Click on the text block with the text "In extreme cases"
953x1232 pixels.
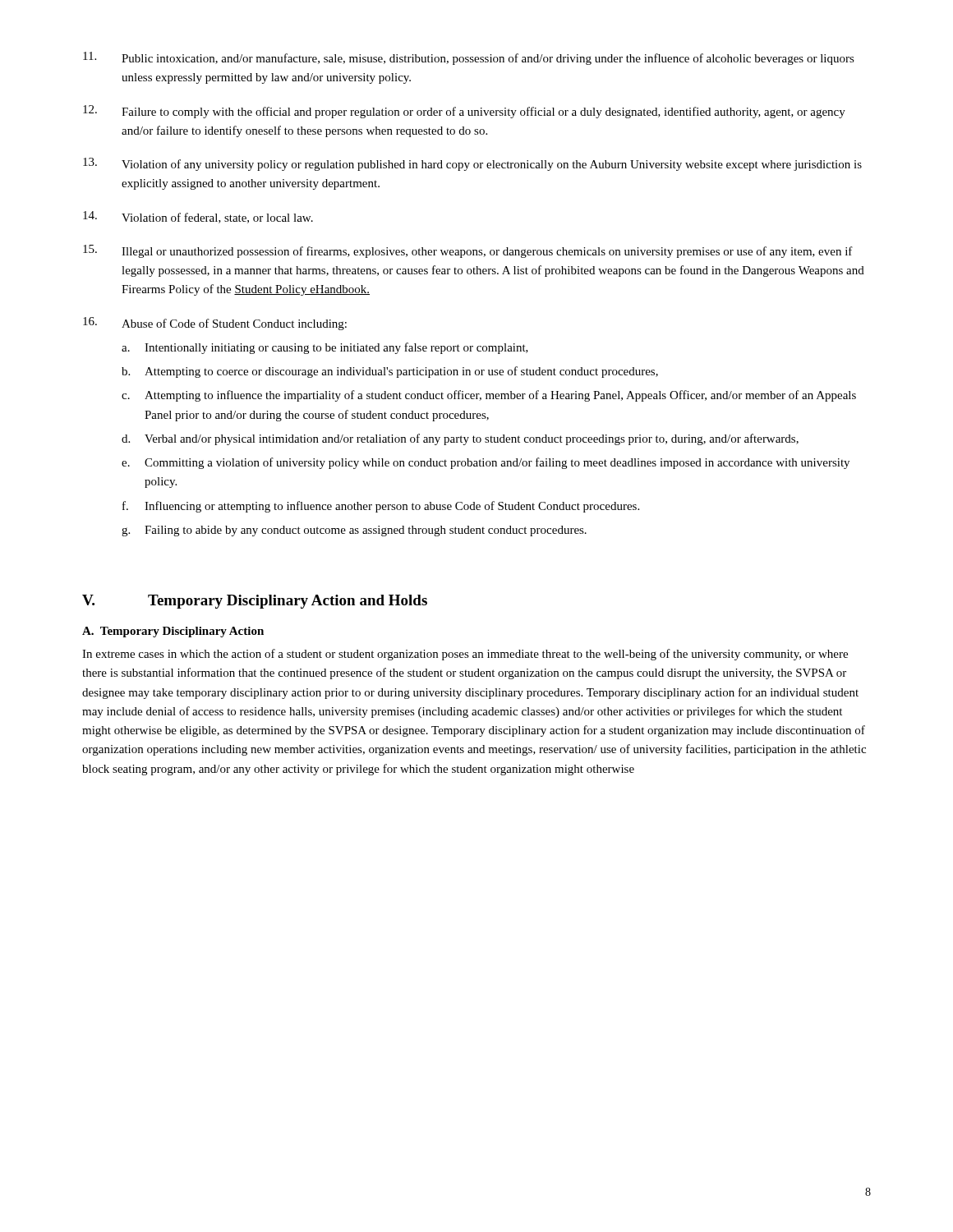pyautogui.click(x=474, y=711)
